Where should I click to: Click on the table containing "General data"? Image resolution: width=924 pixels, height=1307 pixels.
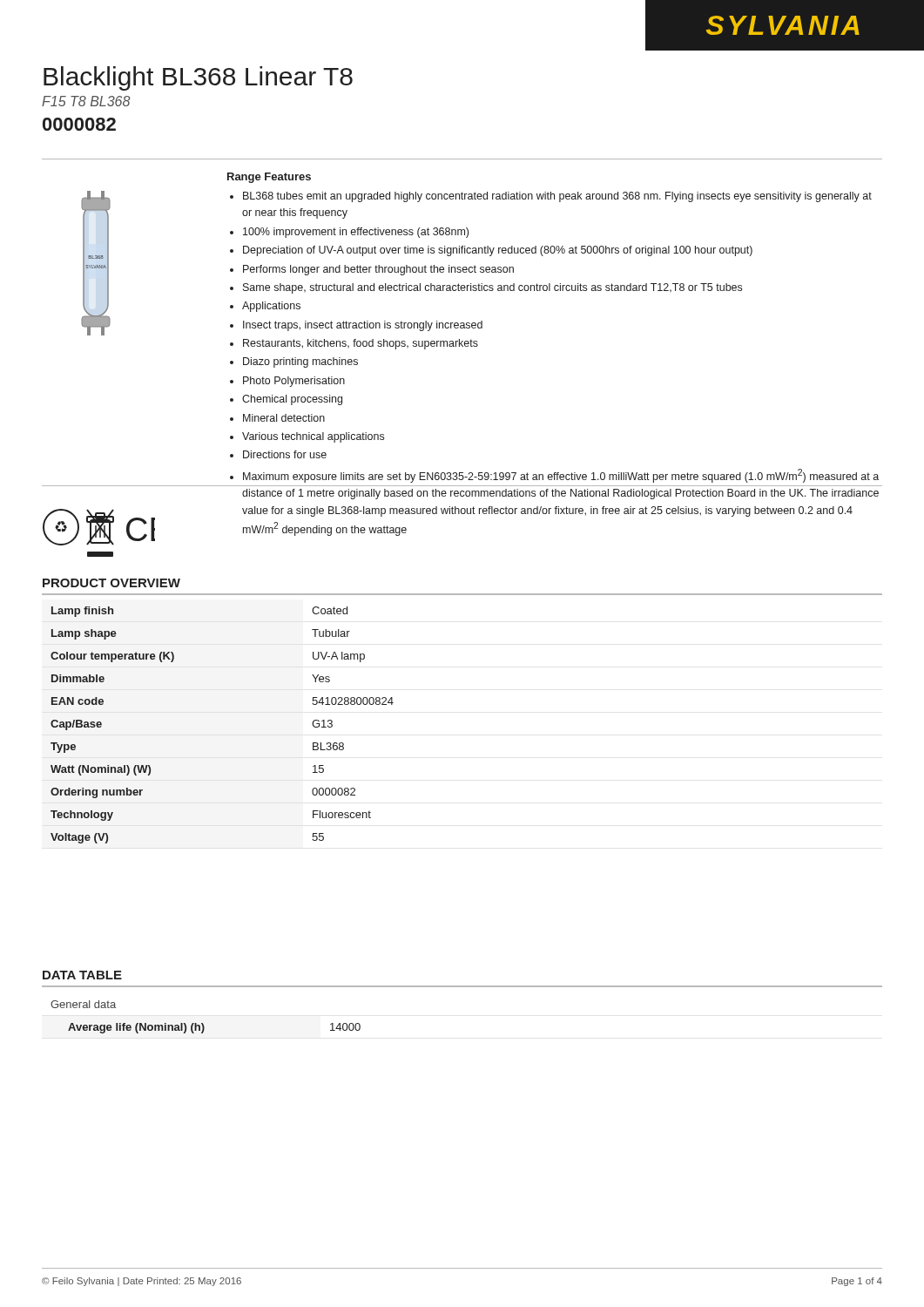pos(462,1016)
